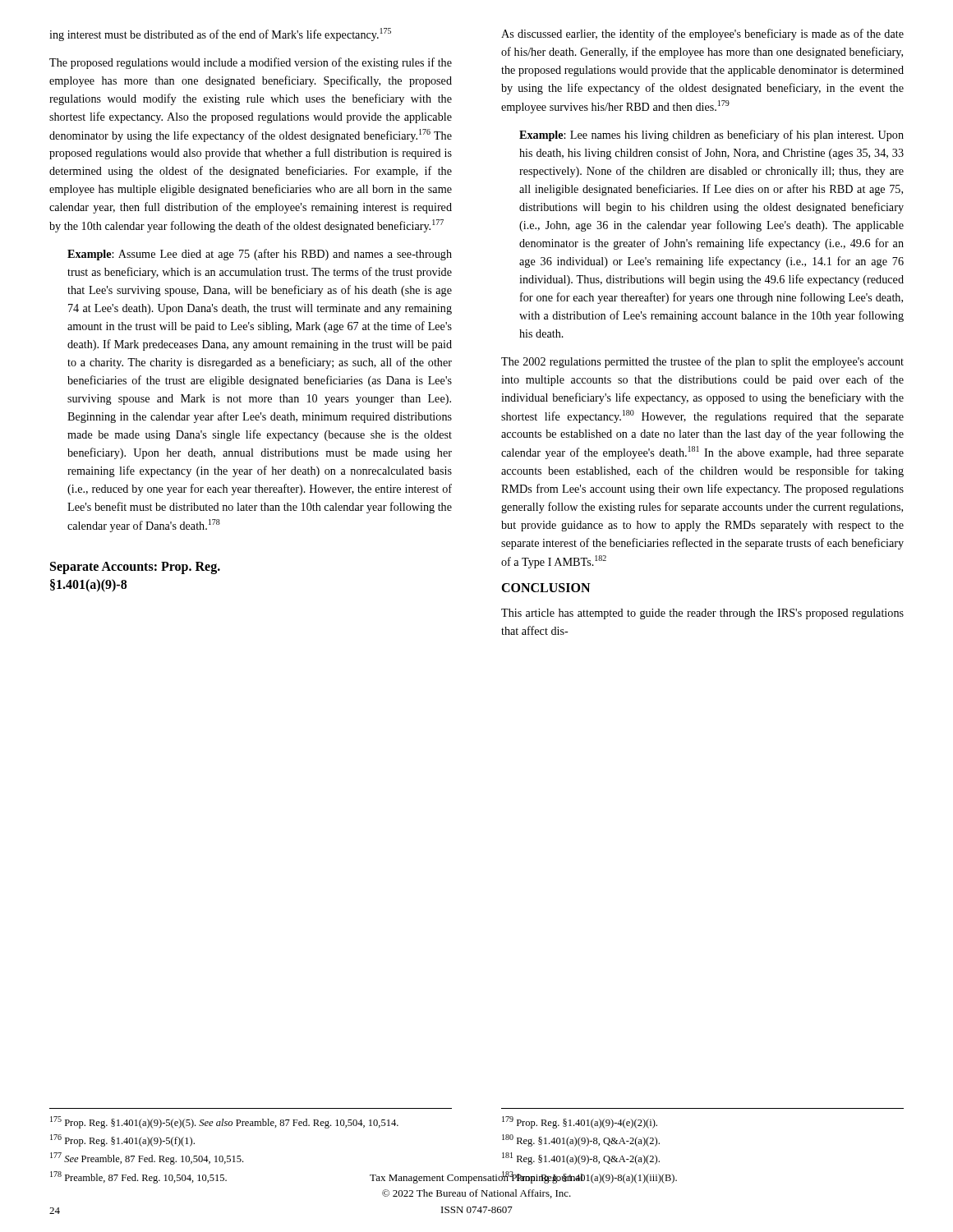Locate the passage starting "ing interest must be distributed as of"
The height and width of the screenshot is (1232, 953).
click(x=220, y=34)
